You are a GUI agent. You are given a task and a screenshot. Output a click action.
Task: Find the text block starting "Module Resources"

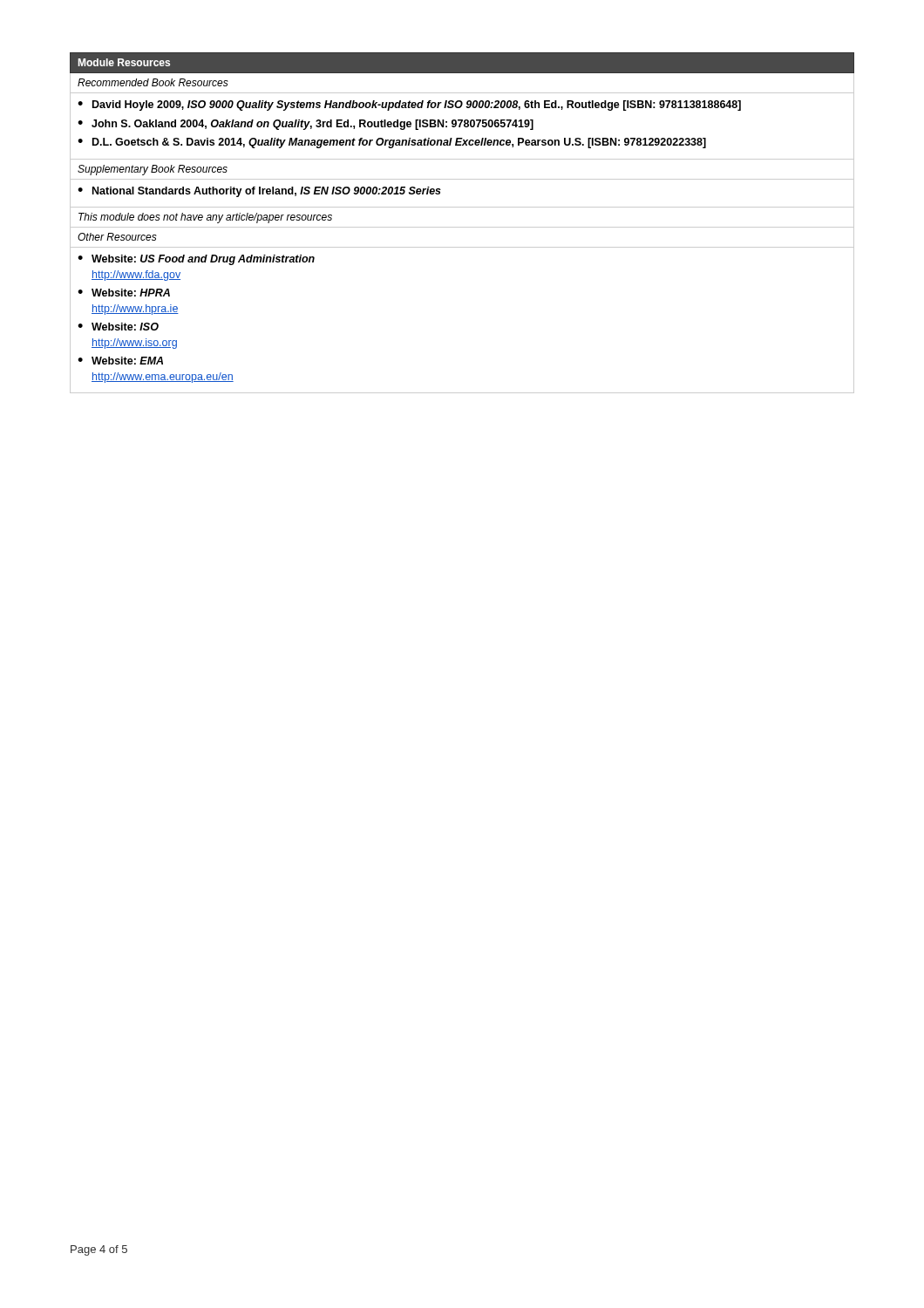pyautogui.click(x=124, y=63)
